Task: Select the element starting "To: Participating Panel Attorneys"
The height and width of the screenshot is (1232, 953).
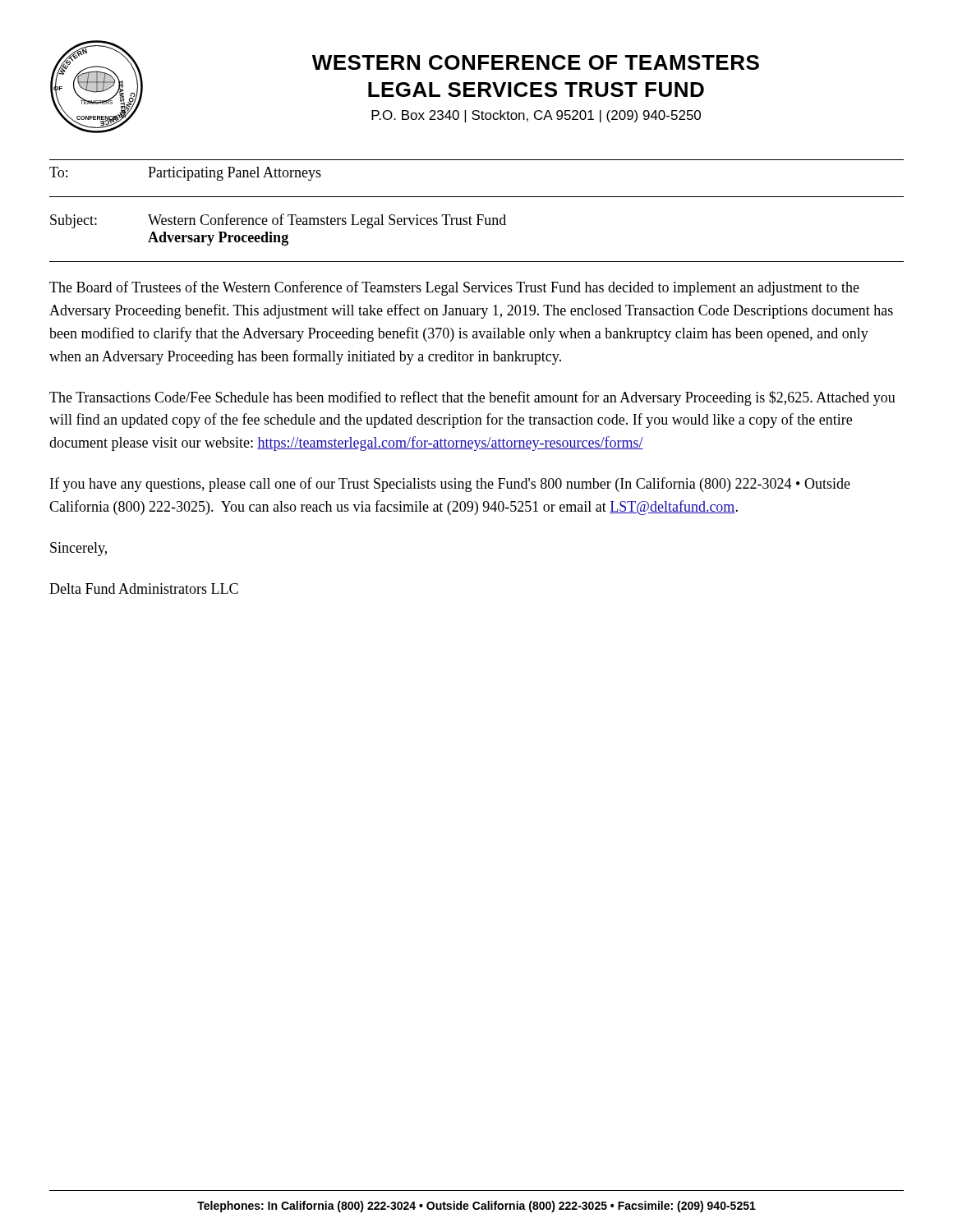Action: tap(185, 174)
